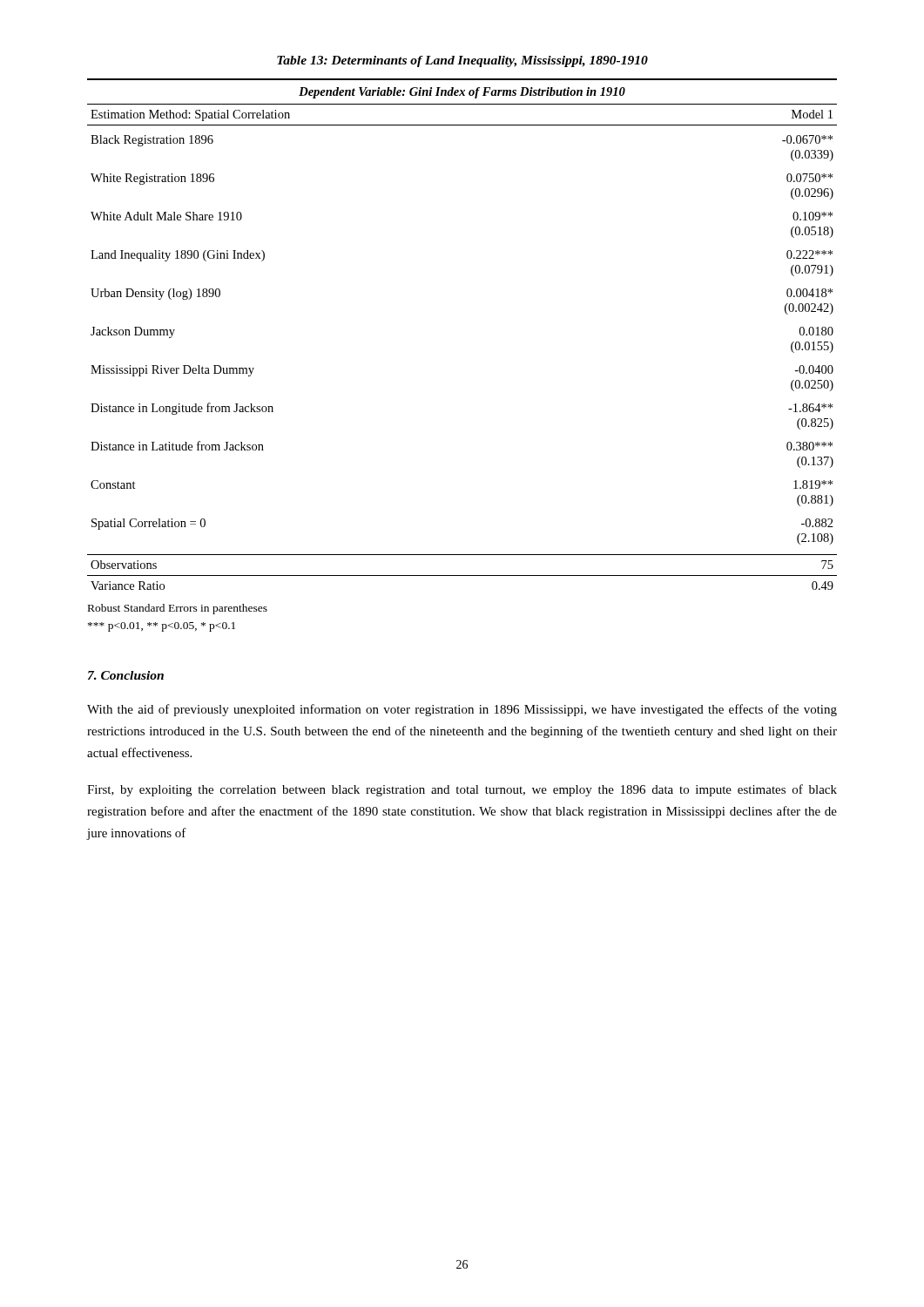
Task: Select the footnote that says "Robust Standard Errors in parentheses"
Action: [x=177, y=608]
